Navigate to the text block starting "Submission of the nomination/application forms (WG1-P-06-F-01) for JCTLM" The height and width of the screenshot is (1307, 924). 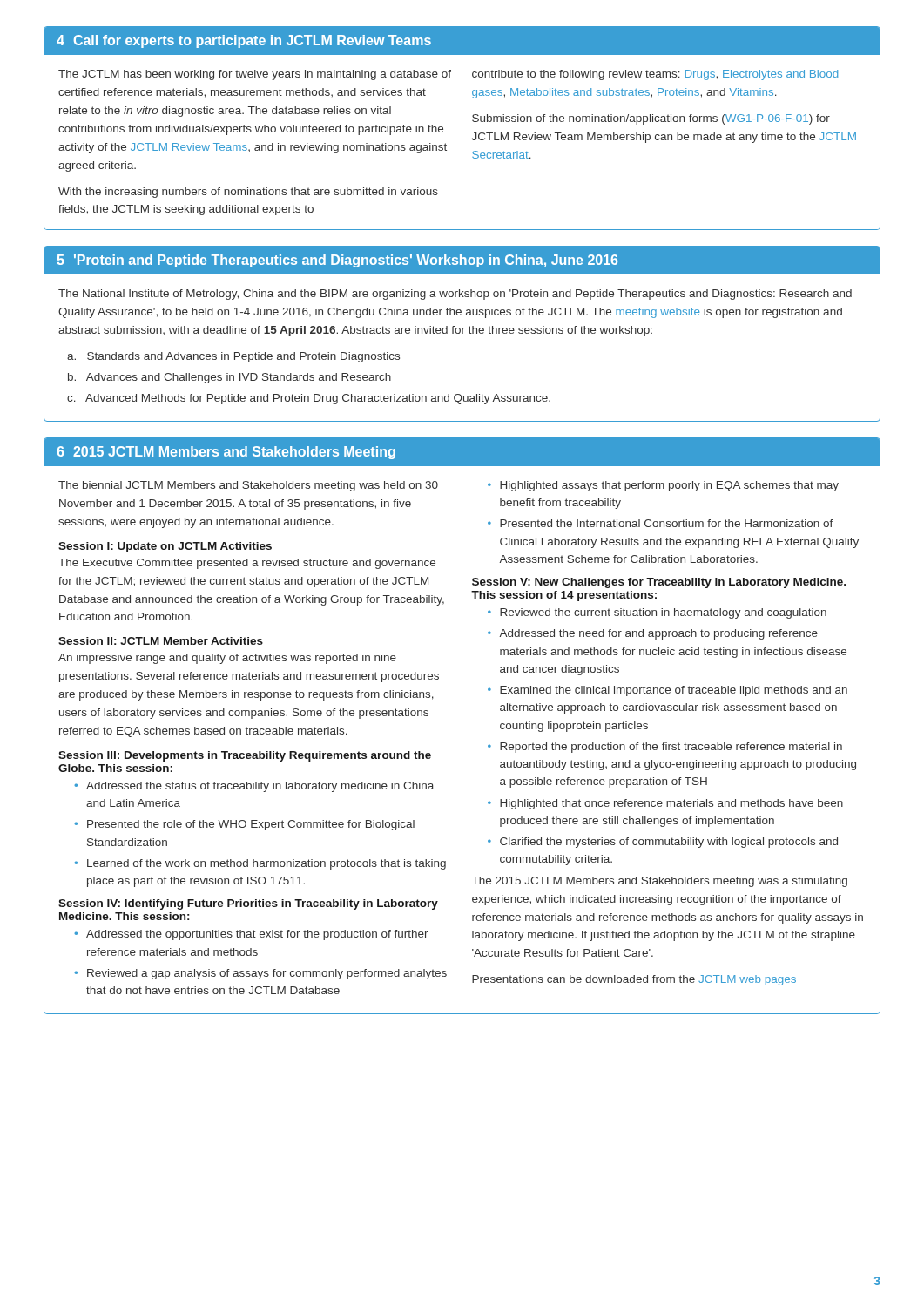click(664, 136)
